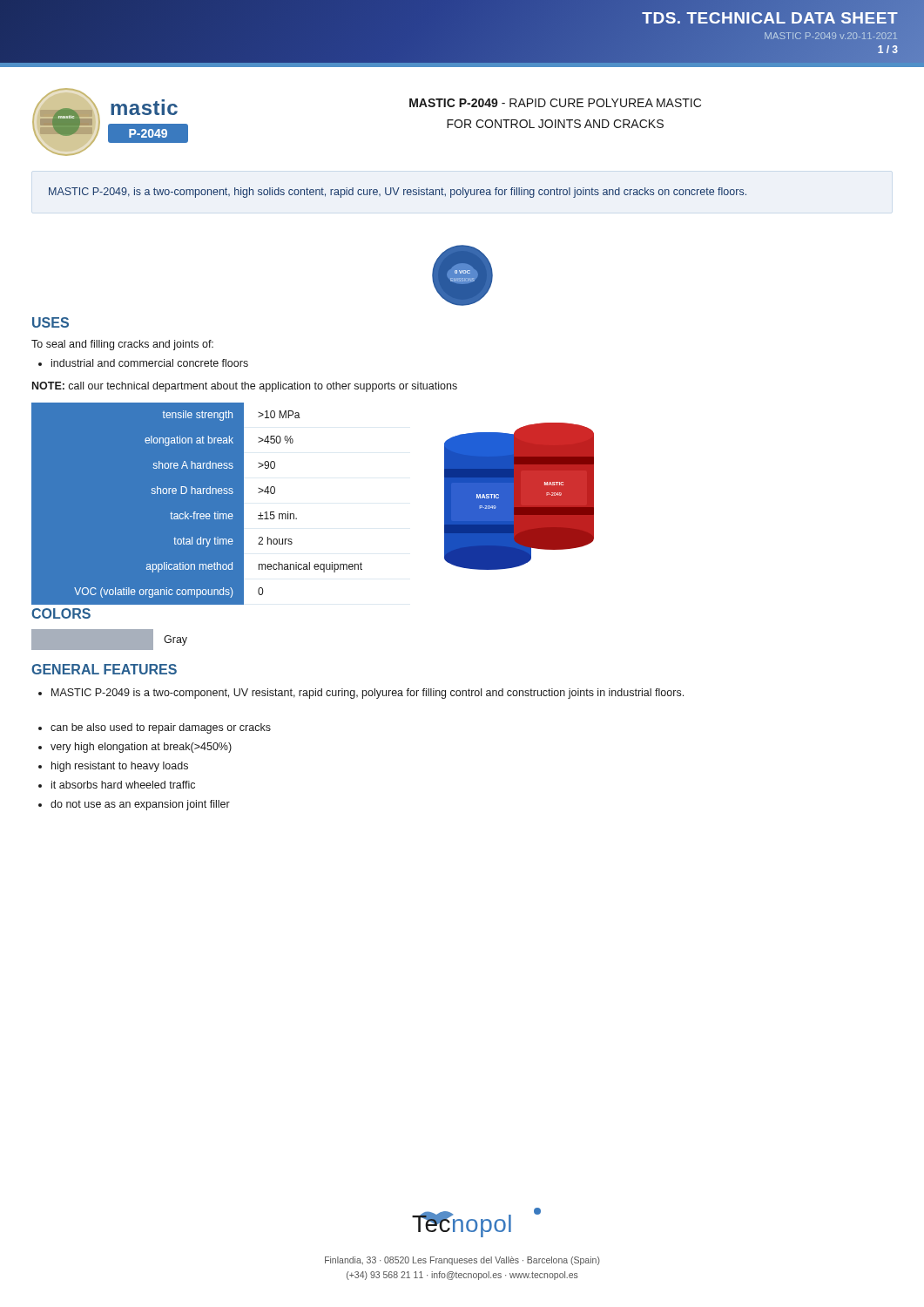Find the block on this page that starts "do not use as an expansion joint"
Screen dimensions: 1307x924
pyautogui.click(x=134, y=805)
